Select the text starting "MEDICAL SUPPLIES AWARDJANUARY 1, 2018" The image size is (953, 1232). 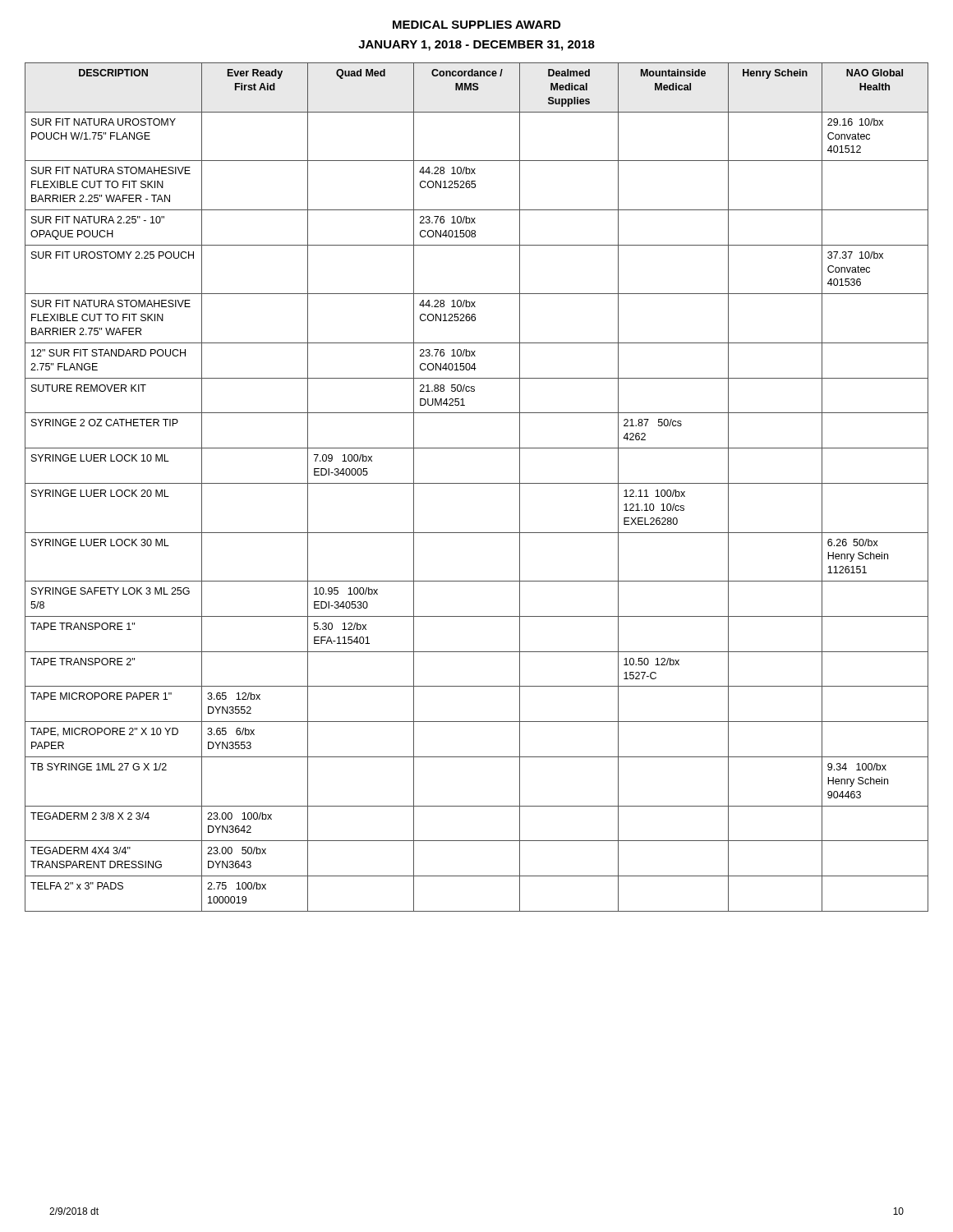tap(476, 34)
